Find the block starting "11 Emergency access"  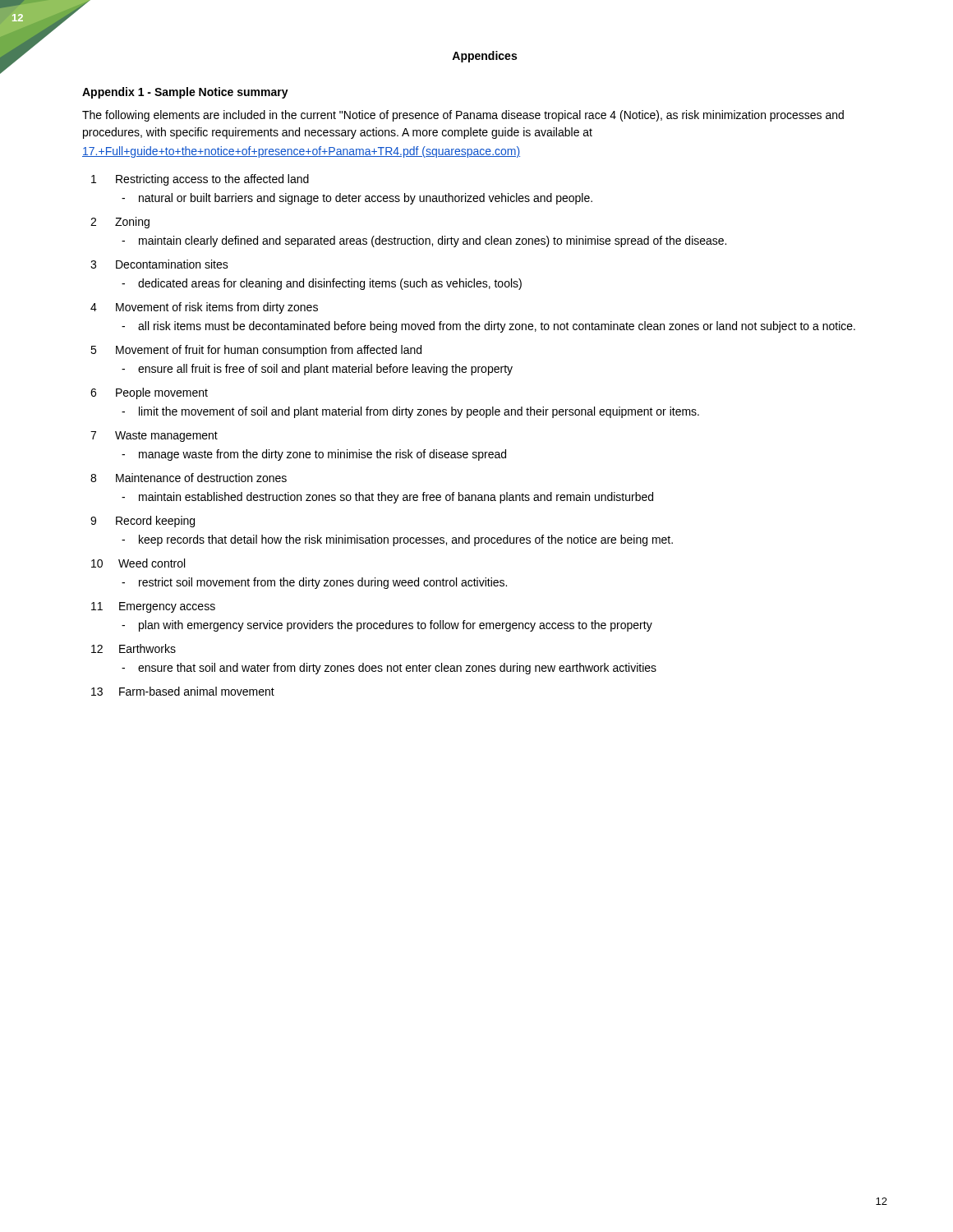point(153,607)
